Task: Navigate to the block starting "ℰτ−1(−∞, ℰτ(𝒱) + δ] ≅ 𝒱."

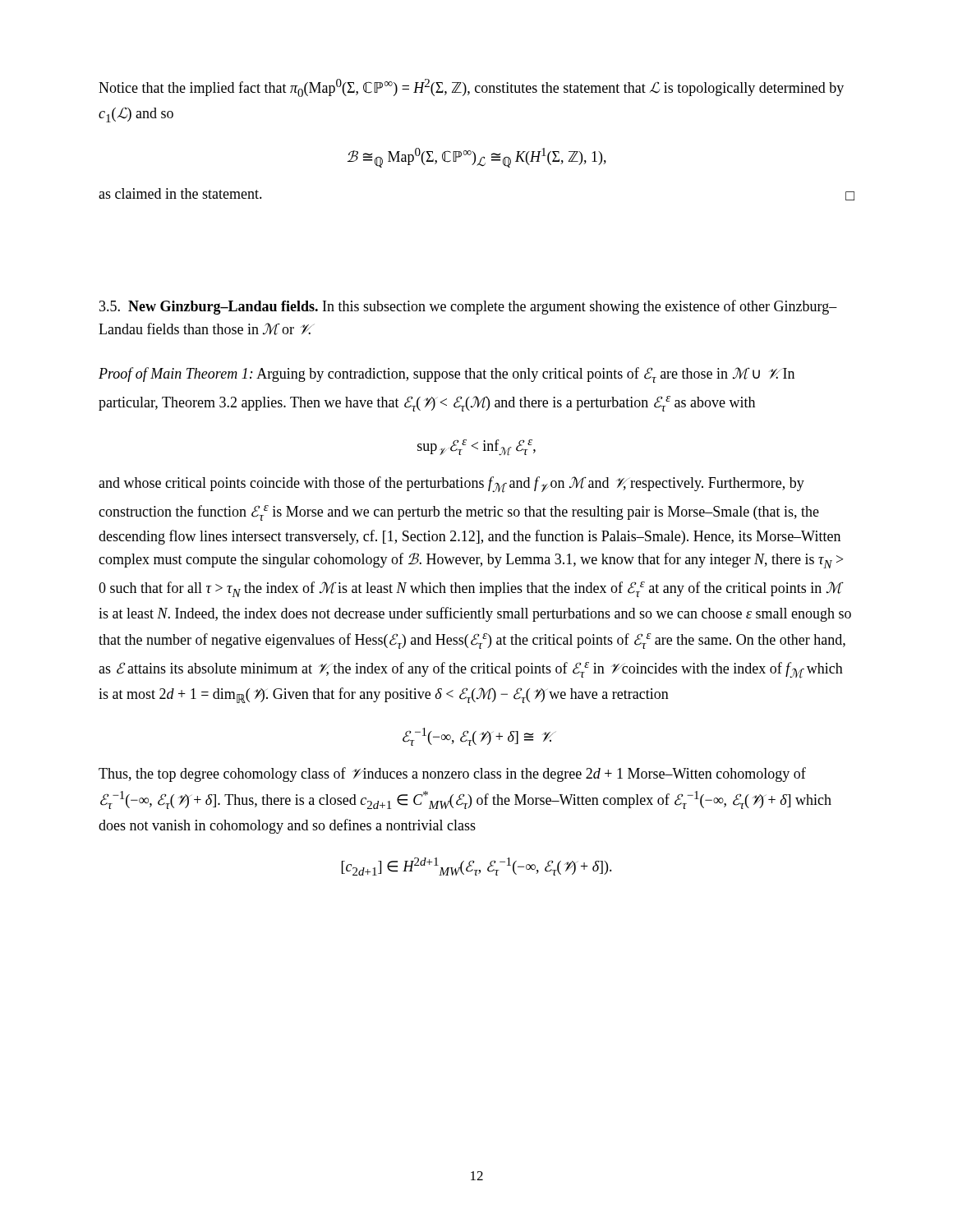Action: coord(476,737)
